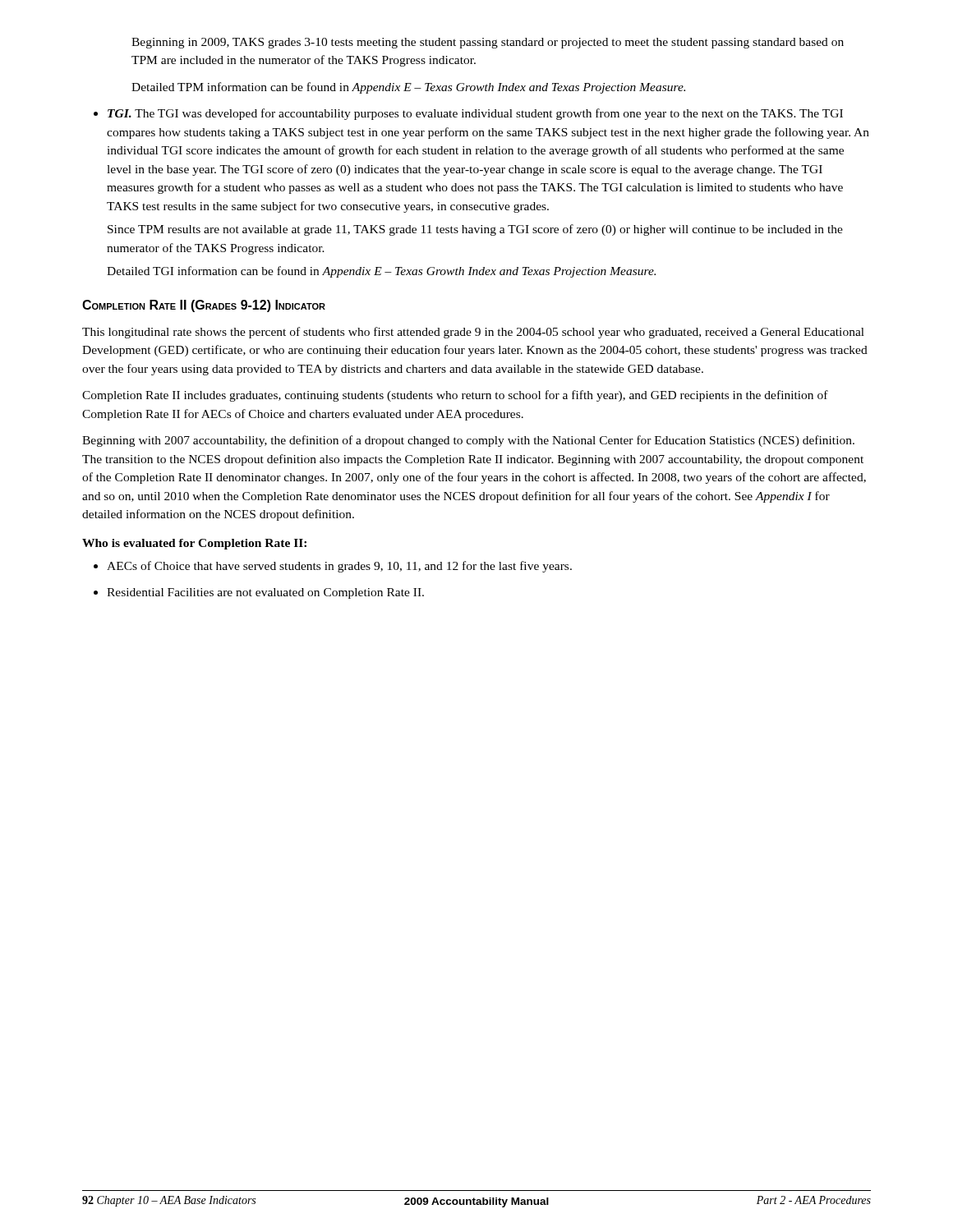Image resolution: width=953 pixels, height=1232 pixels.
Task: Click on the passage starting "Residential Facilities are not"
Action: point(259,593)
